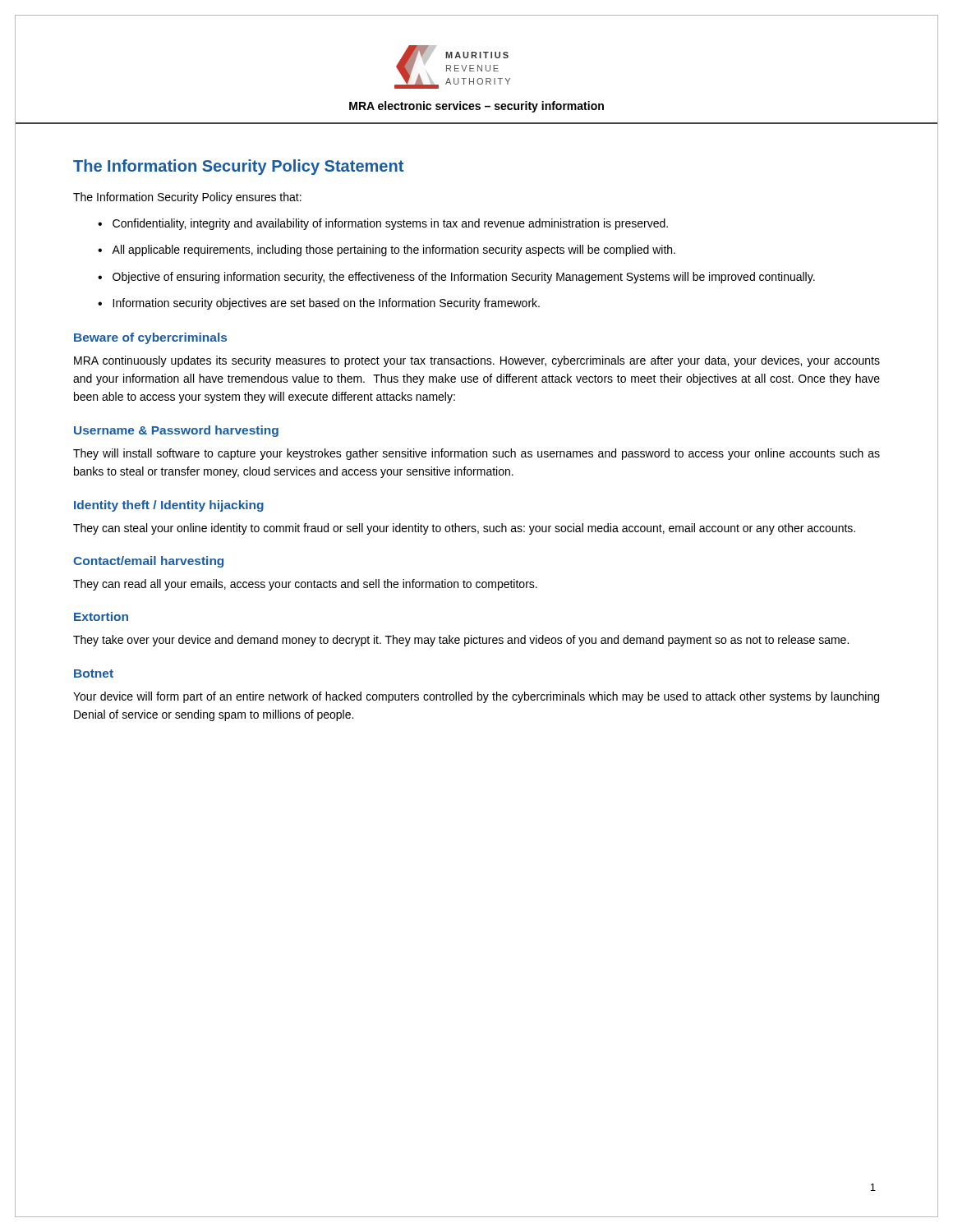Navigate to the text starting "They can steal your online identity to"
This screenshot has height=1232, width=953.
(465, 528)
